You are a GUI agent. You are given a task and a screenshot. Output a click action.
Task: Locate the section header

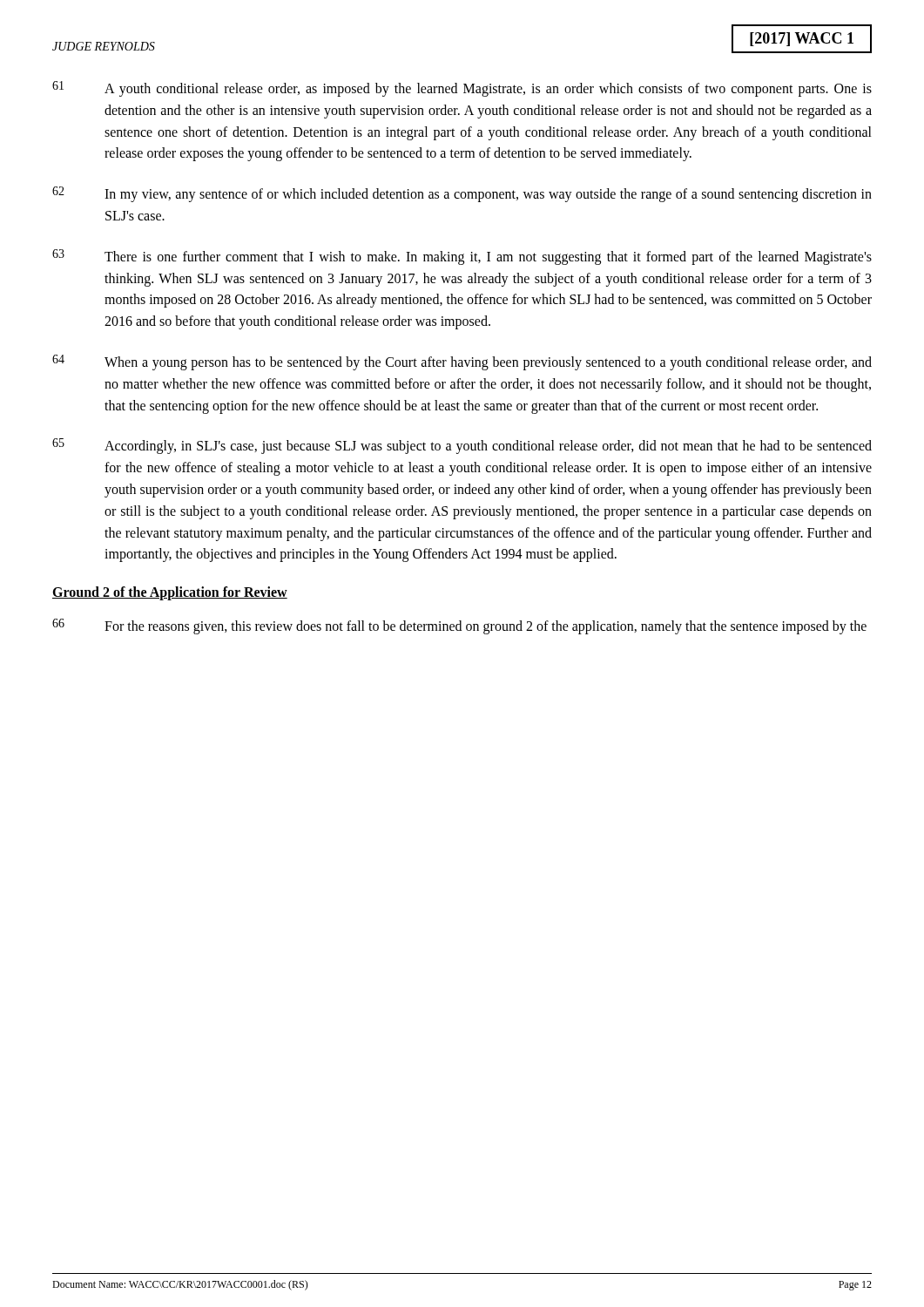(x=170, y=592)
